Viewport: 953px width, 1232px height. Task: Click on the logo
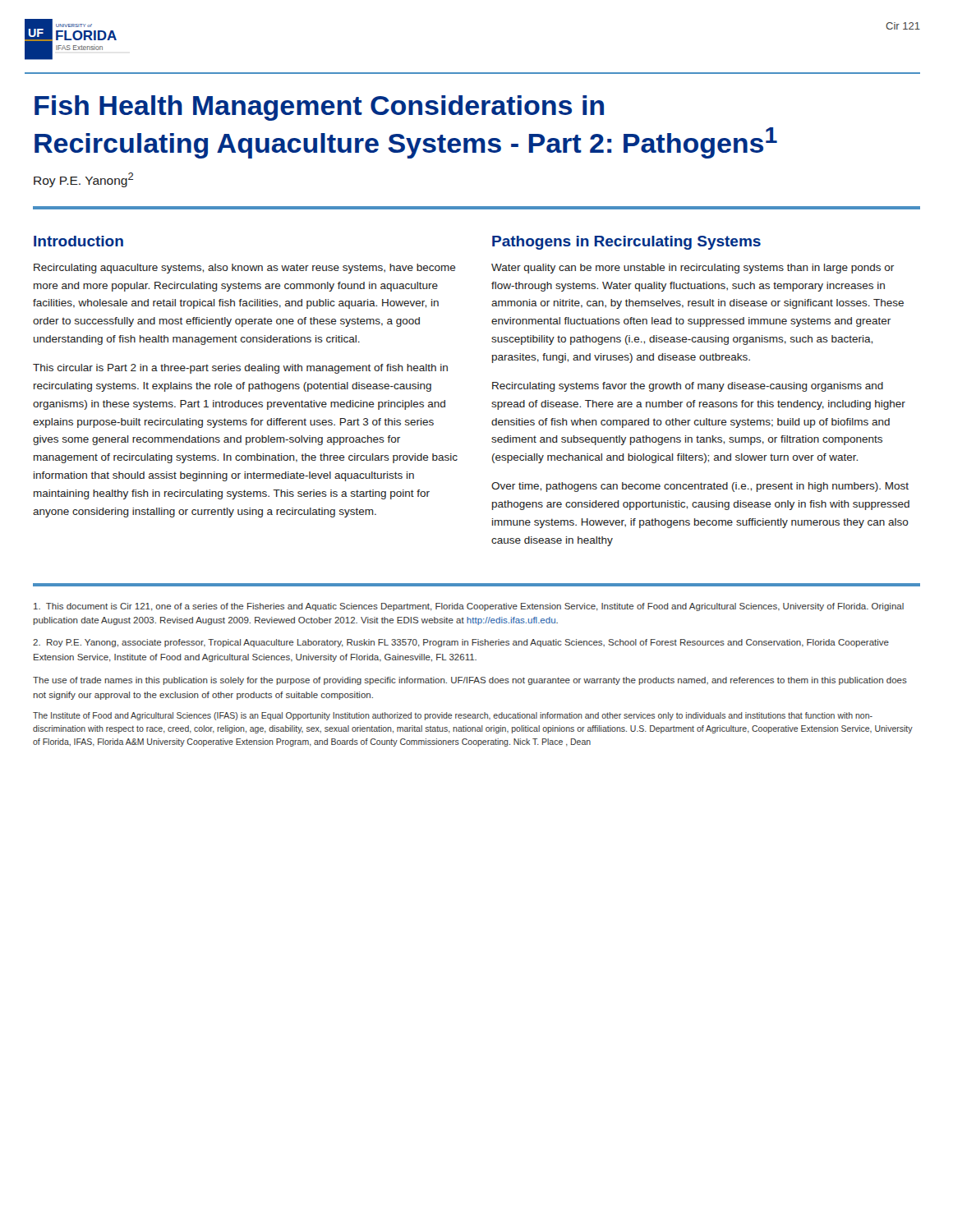point(78,40)
